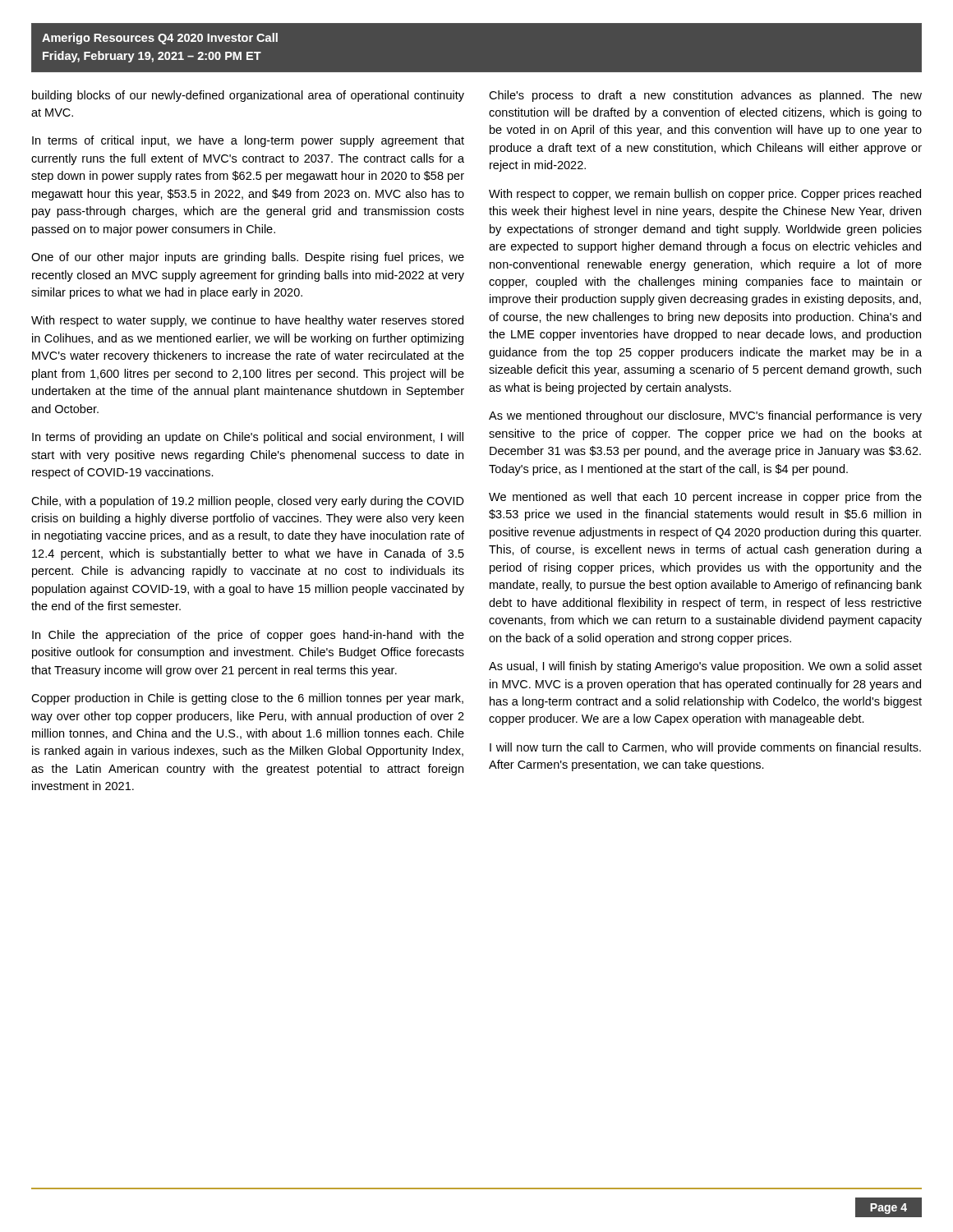Image resolution: width=953 pixels, height=1232 pixels.
Task: Click on the passage starting "One of our other major inputs are grinding"
Action: coord(248,275)
